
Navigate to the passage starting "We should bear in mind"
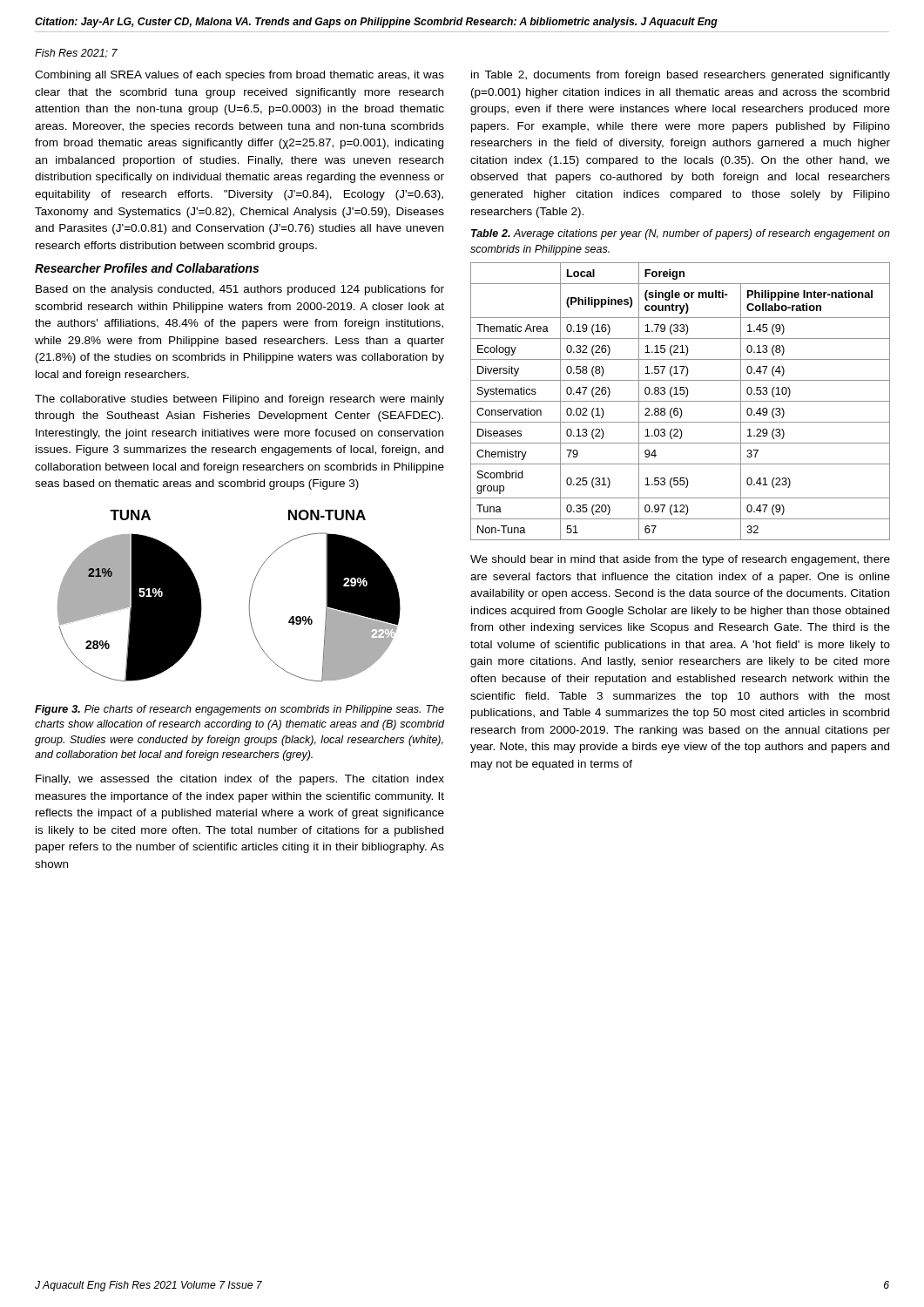pyautogui.click(x=680, y=662)
